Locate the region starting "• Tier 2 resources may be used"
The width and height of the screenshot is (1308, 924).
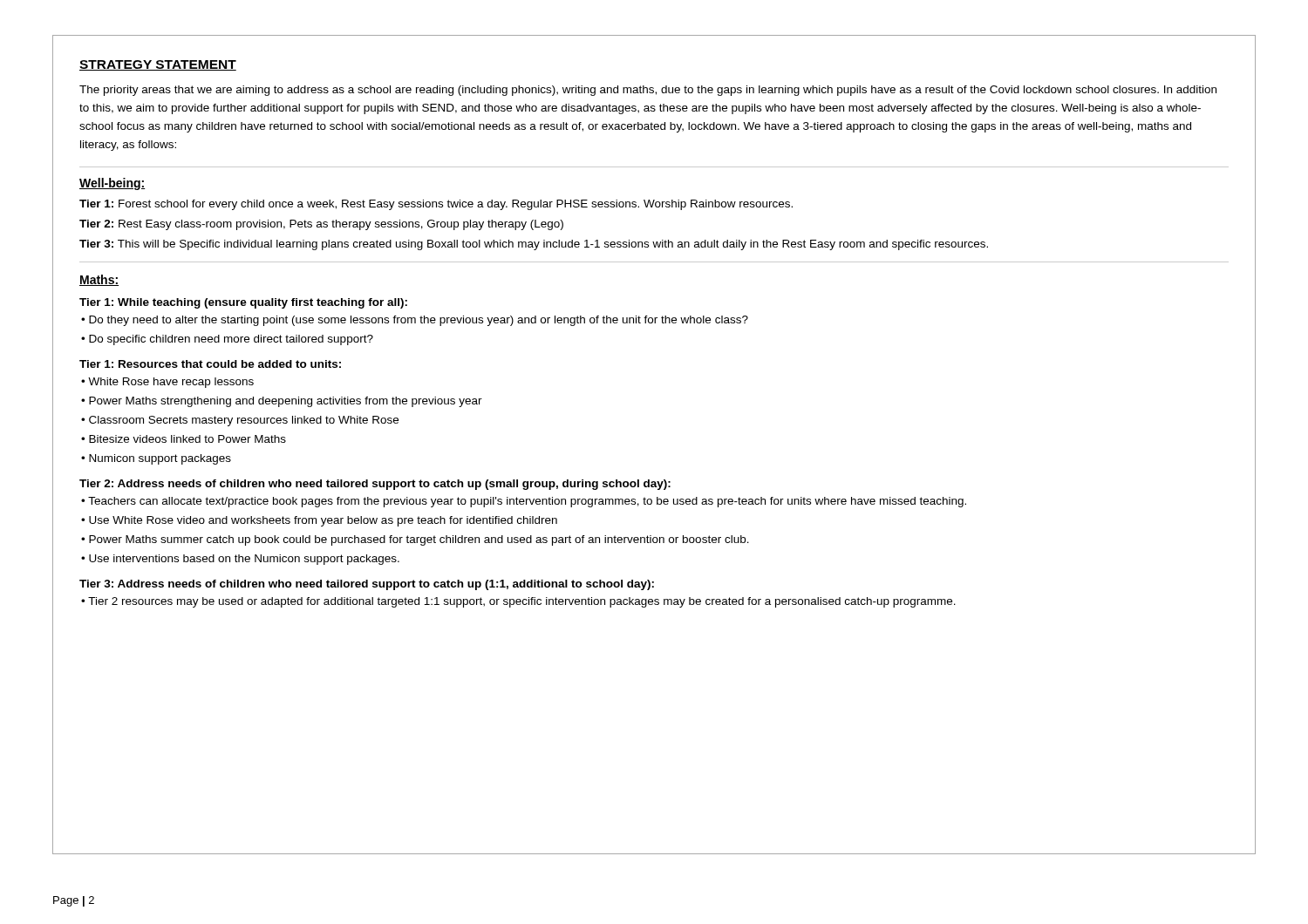pos(519,601)
